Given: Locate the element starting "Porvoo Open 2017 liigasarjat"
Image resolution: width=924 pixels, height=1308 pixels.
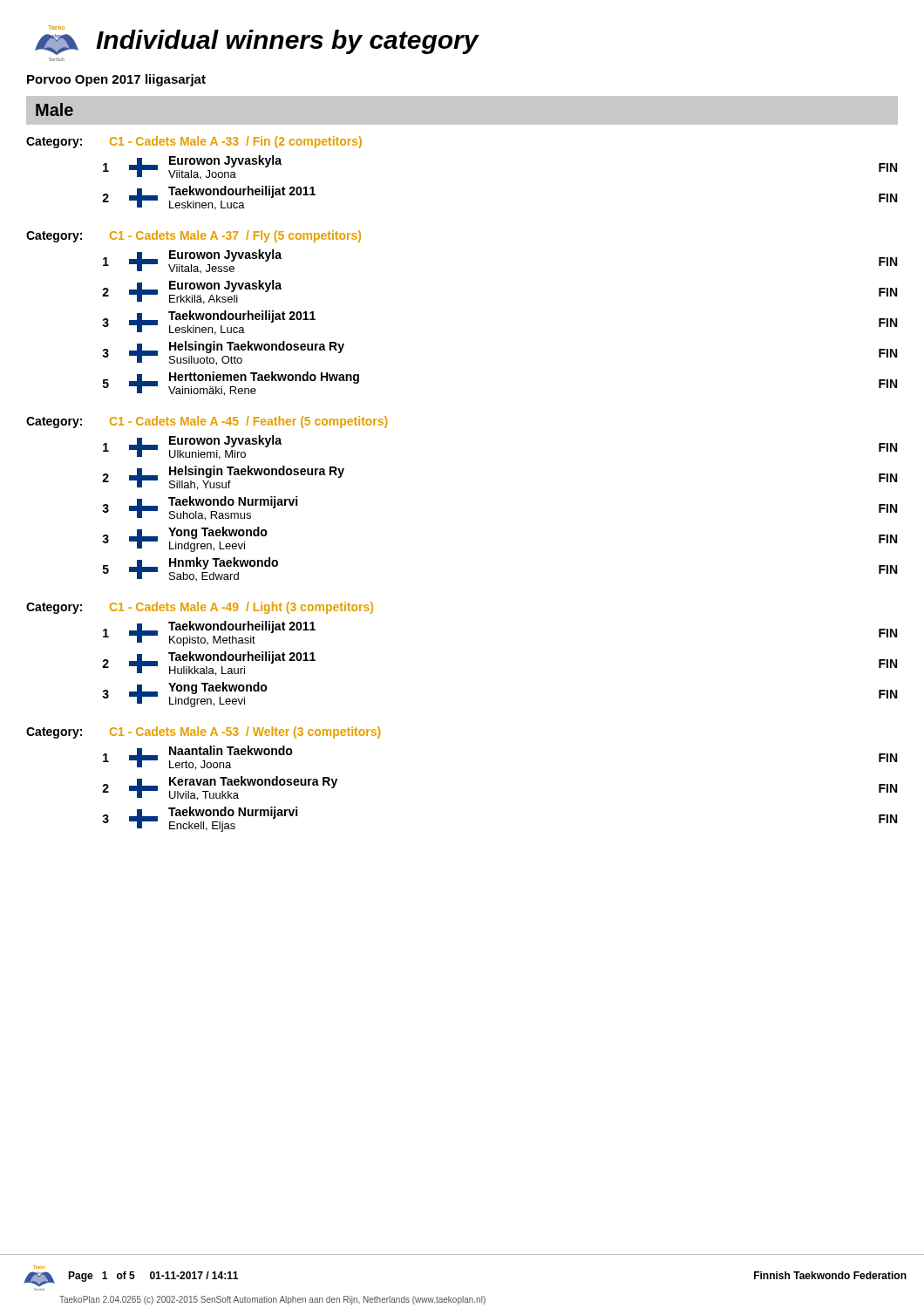Looking at the screenshot, I should point(116,79).
